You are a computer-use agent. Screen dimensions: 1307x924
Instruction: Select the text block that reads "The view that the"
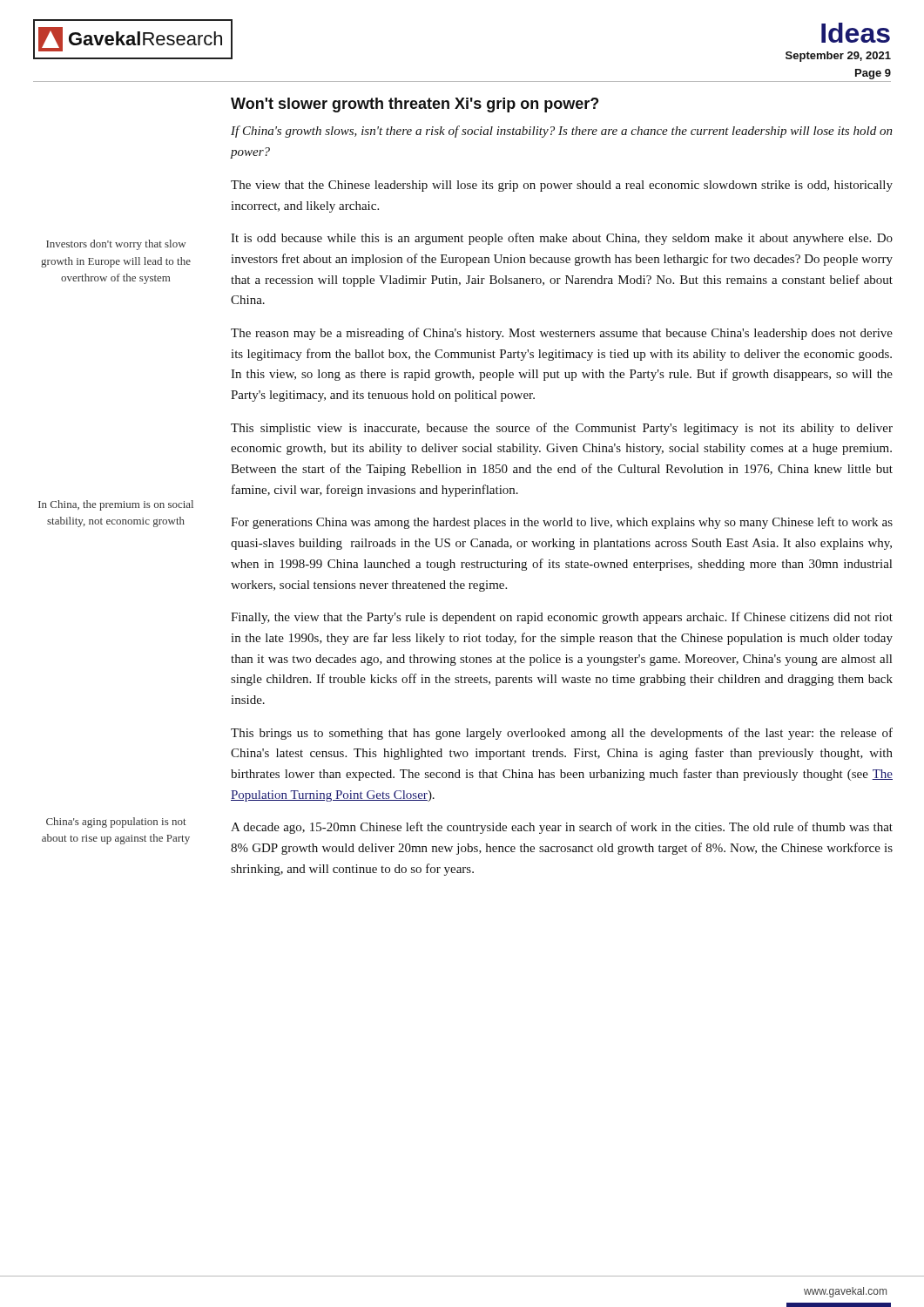562,195
